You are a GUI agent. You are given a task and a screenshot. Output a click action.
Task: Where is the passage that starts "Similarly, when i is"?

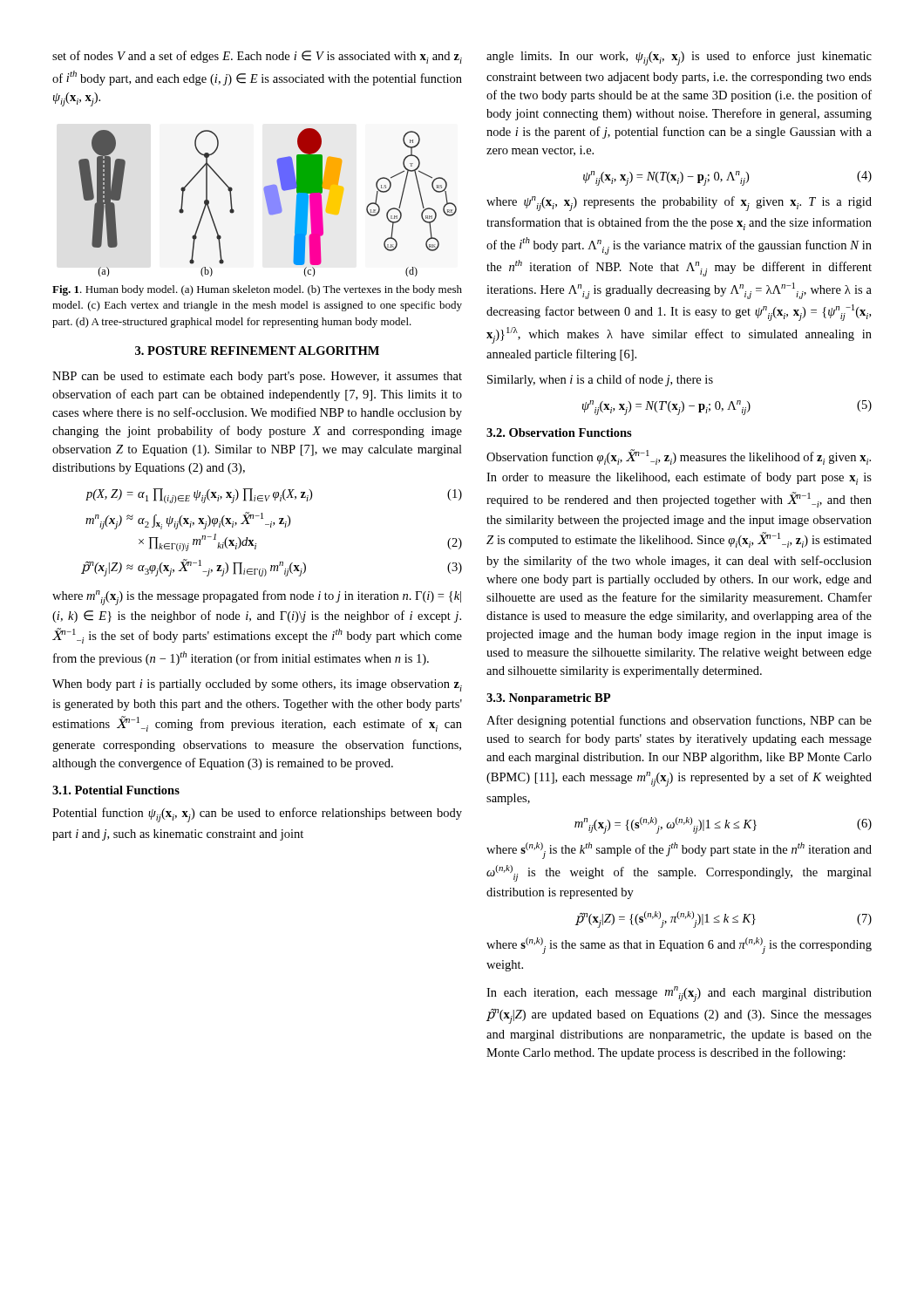(679, 380)
